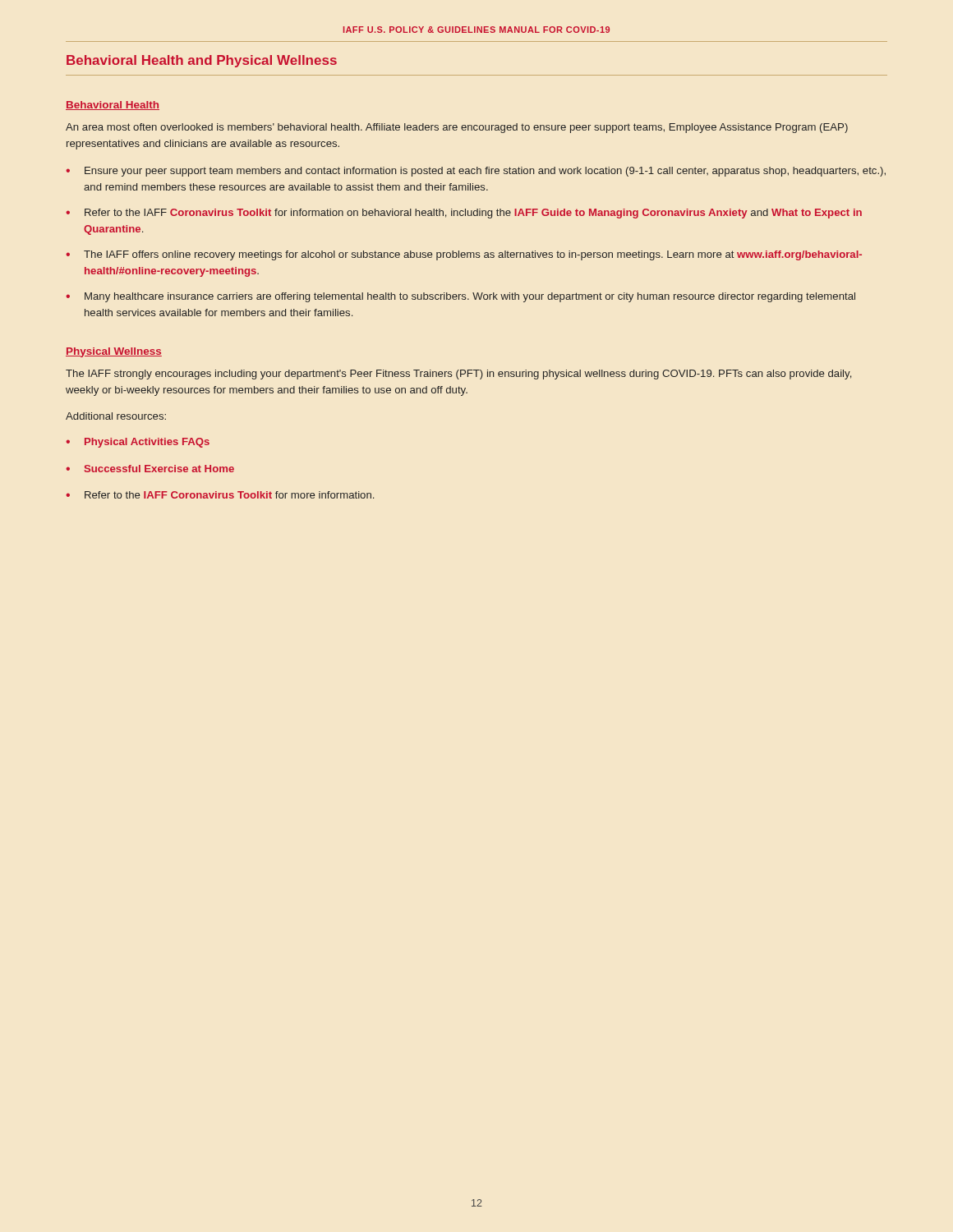Locate the text "Behavioral Health"

(113, 105)
